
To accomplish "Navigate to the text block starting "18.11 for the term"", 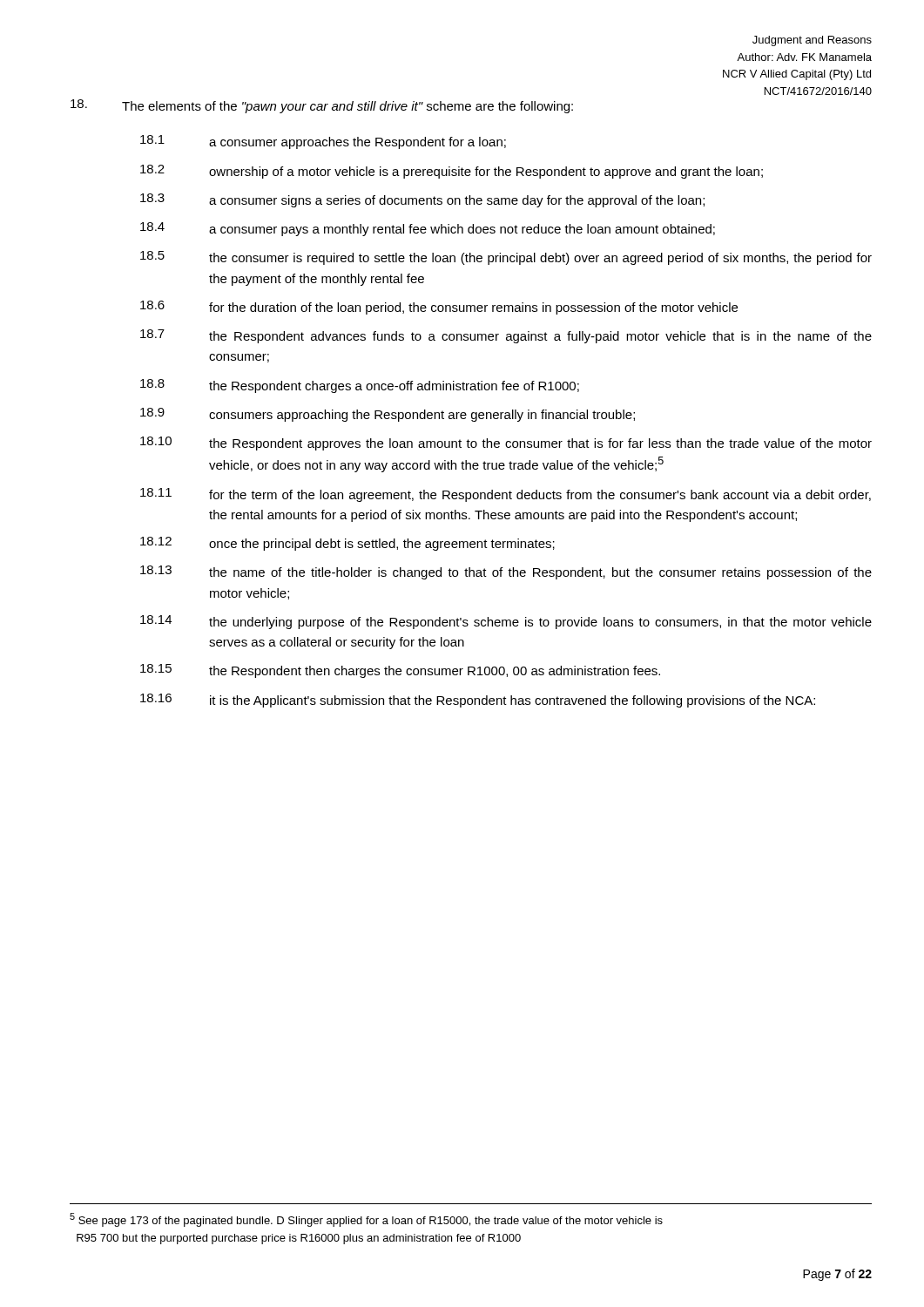I will click(x=506, y=504).
